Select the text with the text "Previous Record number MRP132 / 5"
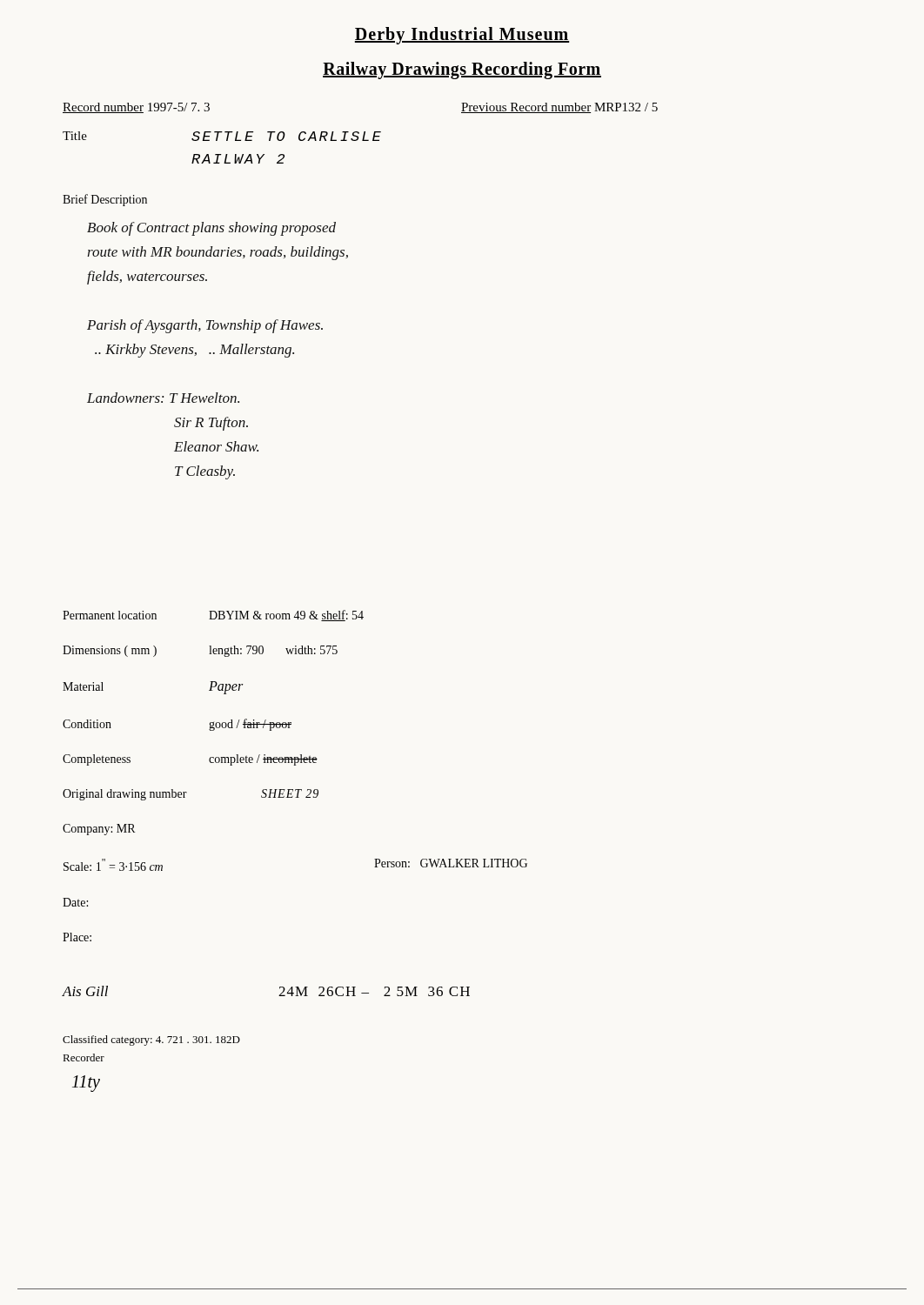Screen dimensions: 1305x924 click(560, 107)
